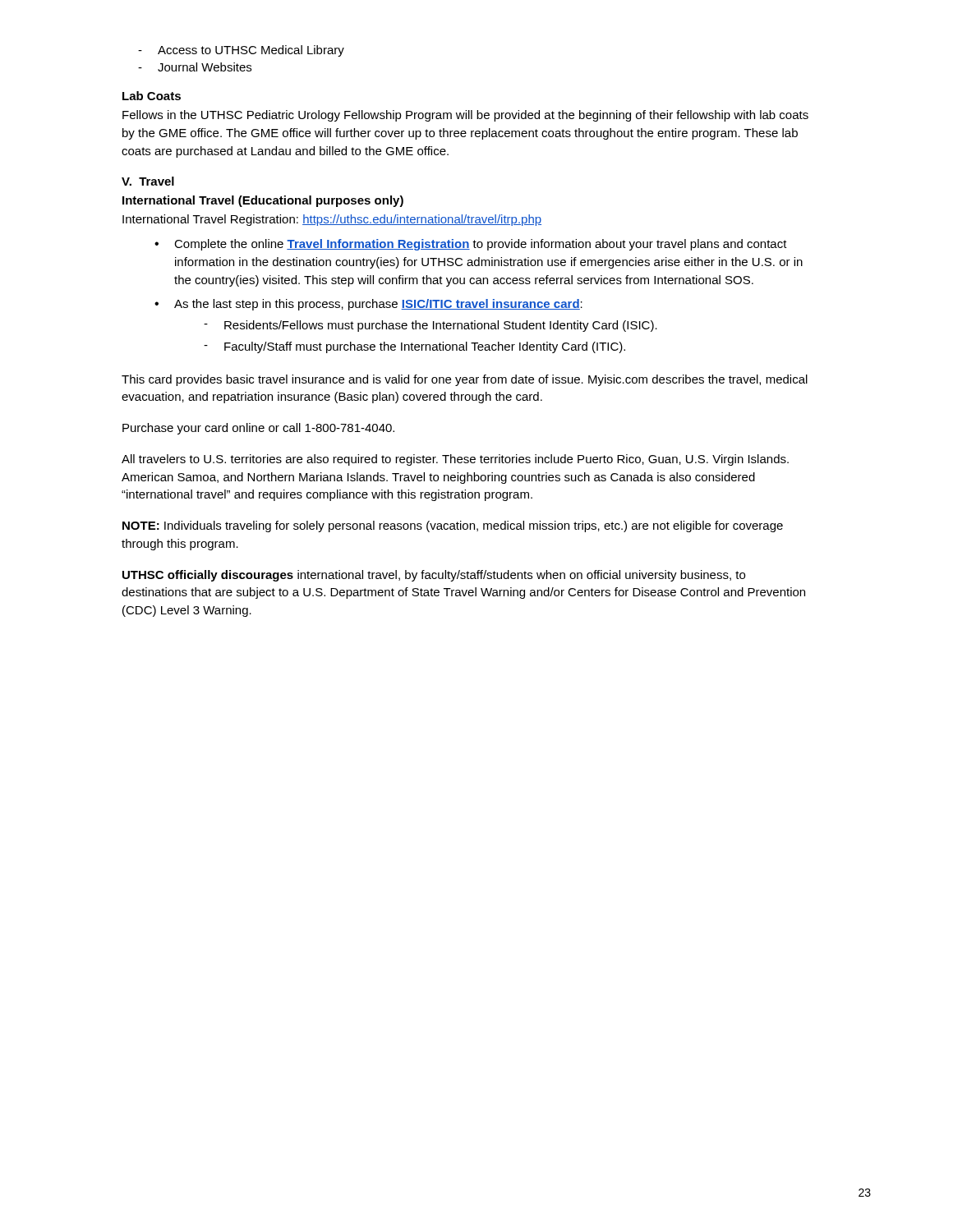Navigate to the text starting "V. Travel"

148,181
